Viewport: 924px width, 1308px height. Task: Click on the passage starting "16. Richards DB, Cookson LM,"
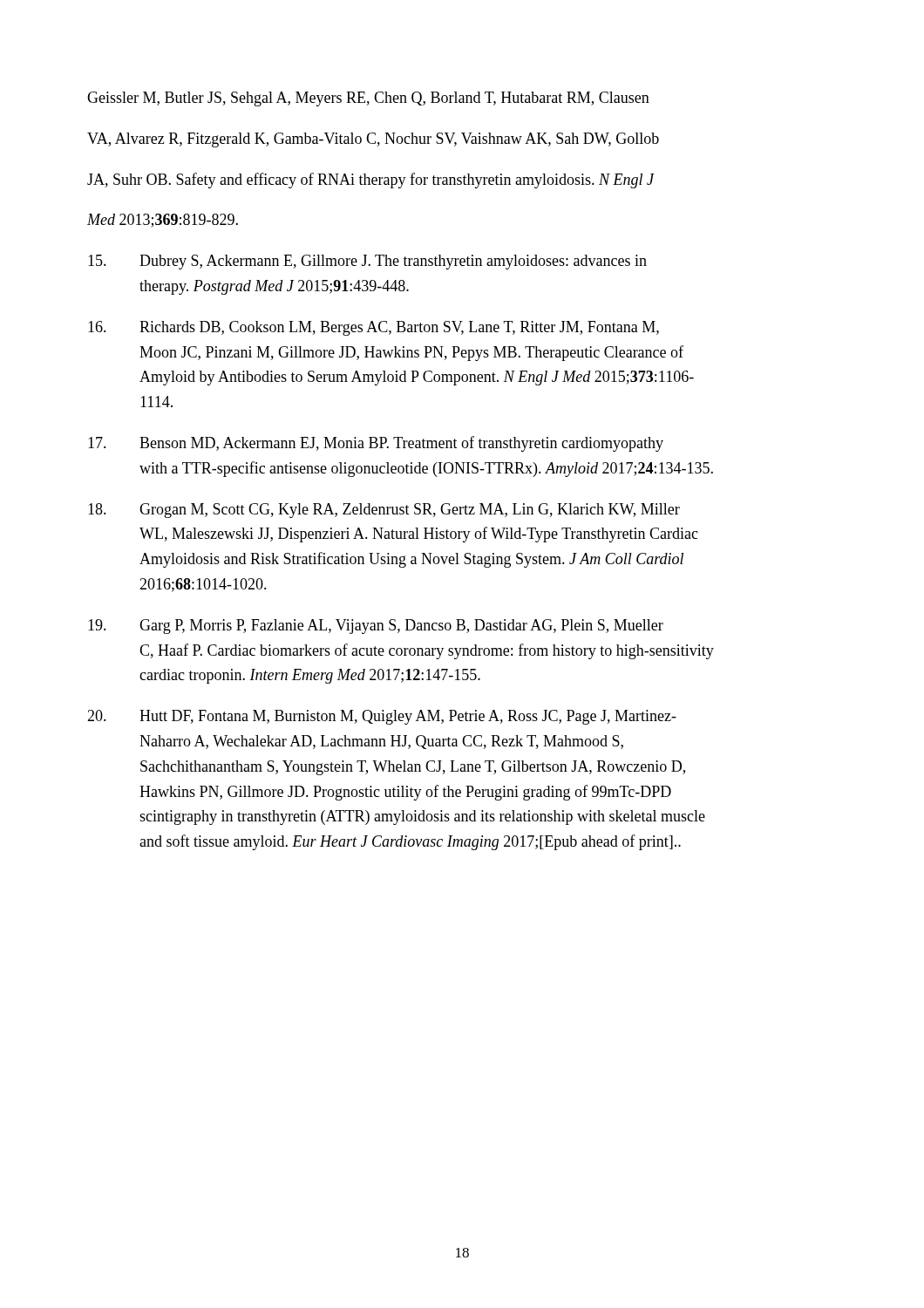391,365
